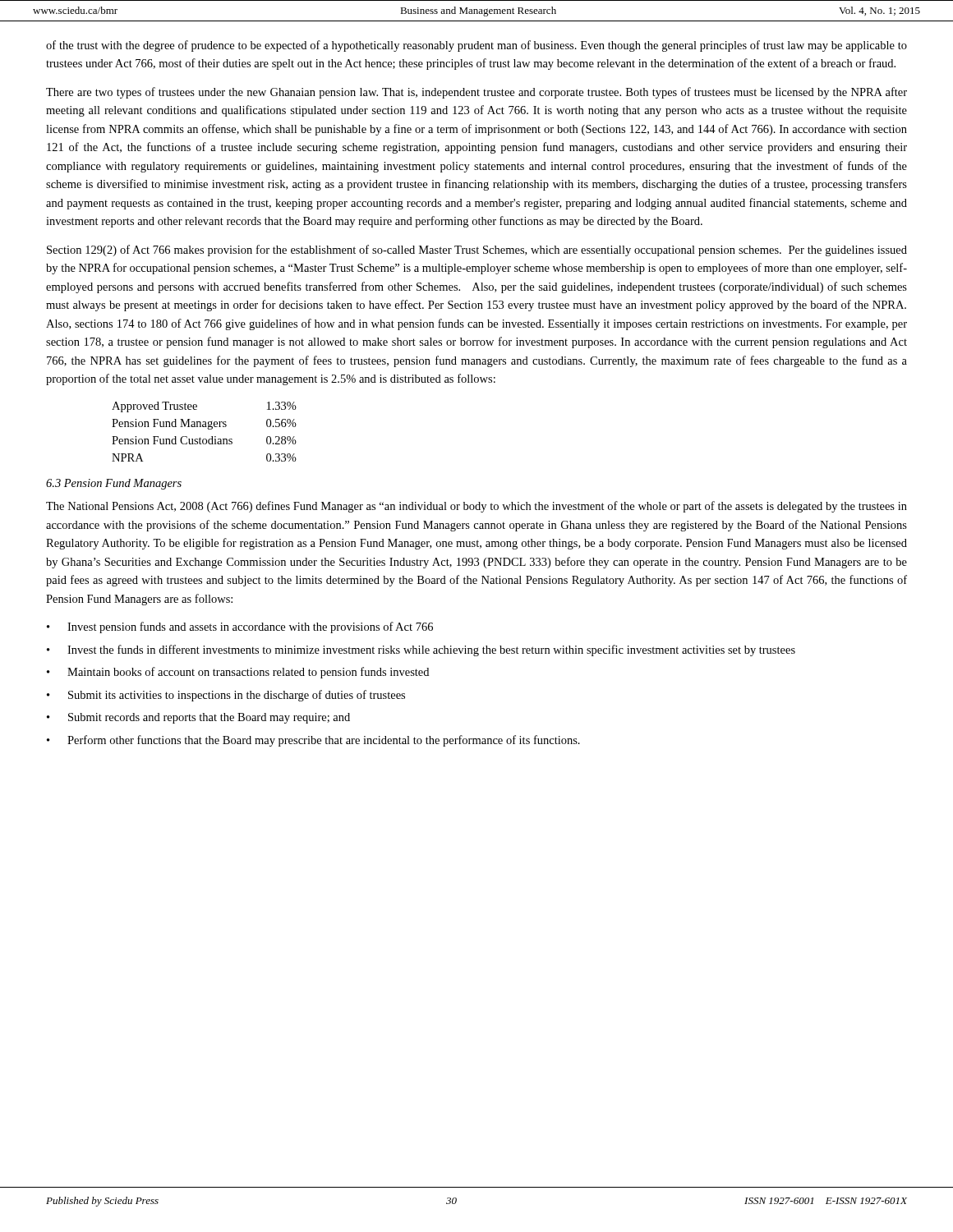953x1232 pixels.
Task: Locate the text block that says "The National Pensions Act, 2008 (Act"
Action: [x=476, y=553]
